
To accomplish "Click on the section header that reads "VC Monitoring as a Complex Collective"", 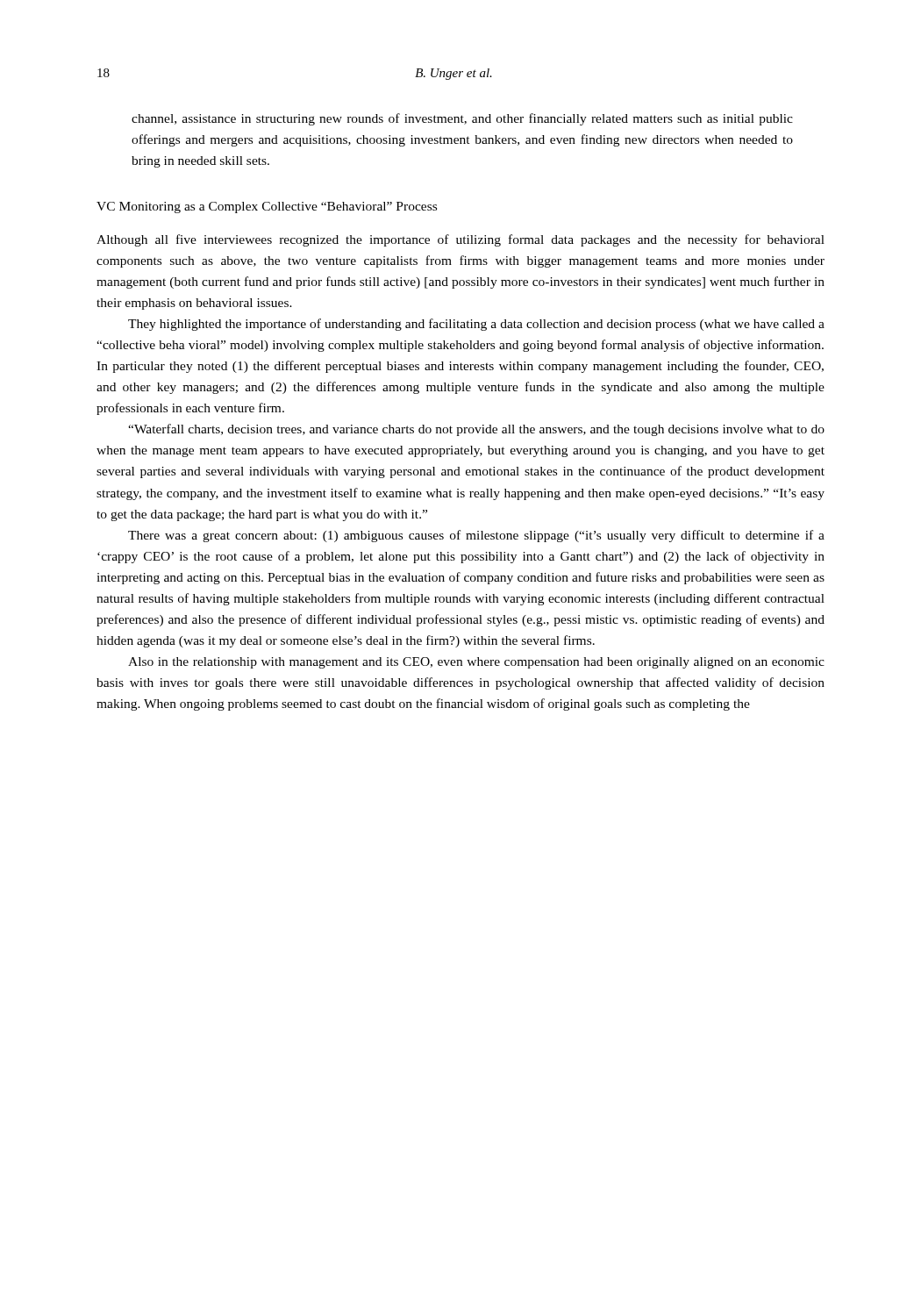I will tap(267, 206).
